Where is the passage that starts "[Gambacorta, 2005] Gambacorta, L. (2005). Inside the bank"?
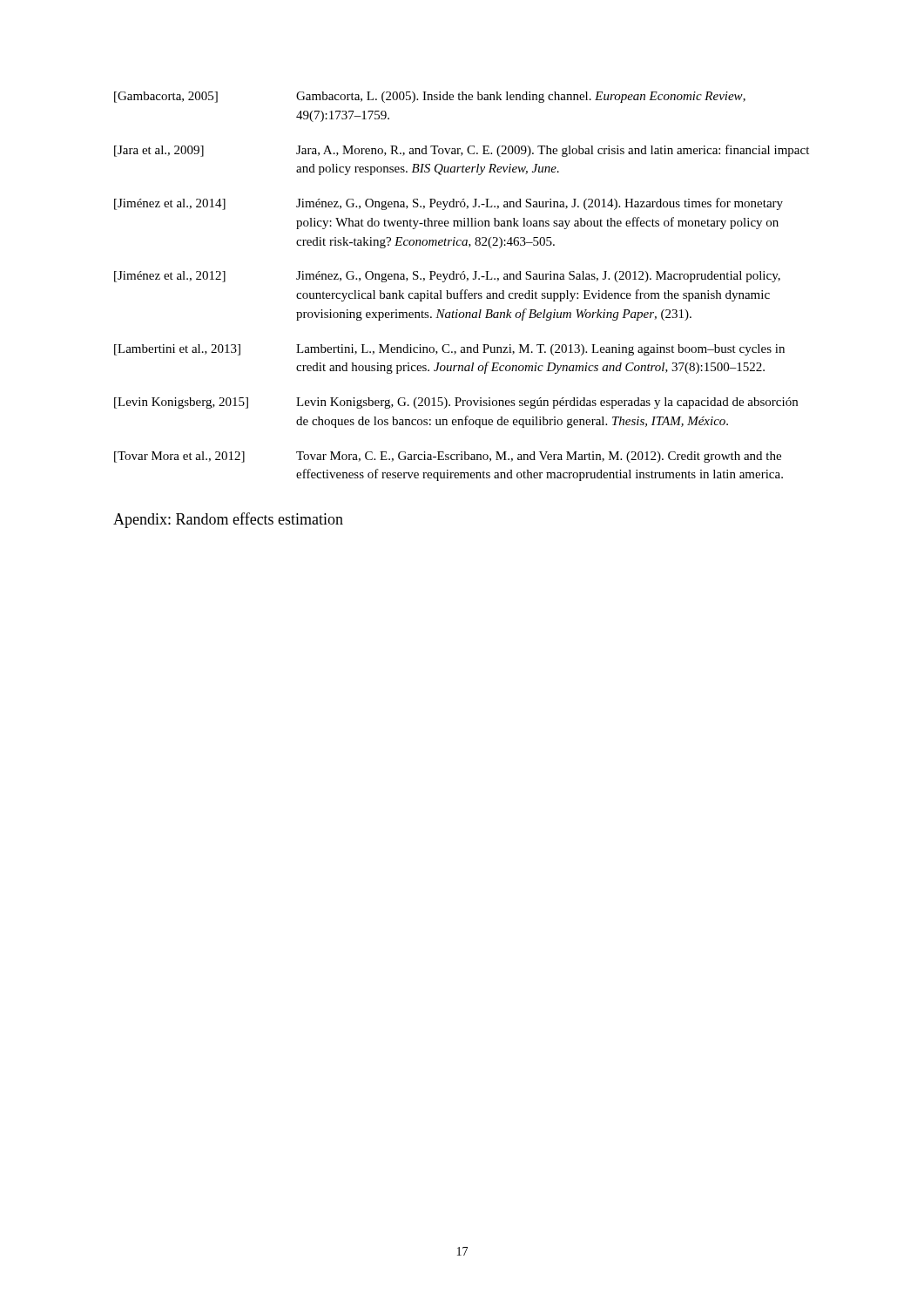Screen dimensions: 1307x924 pos(462,106)
